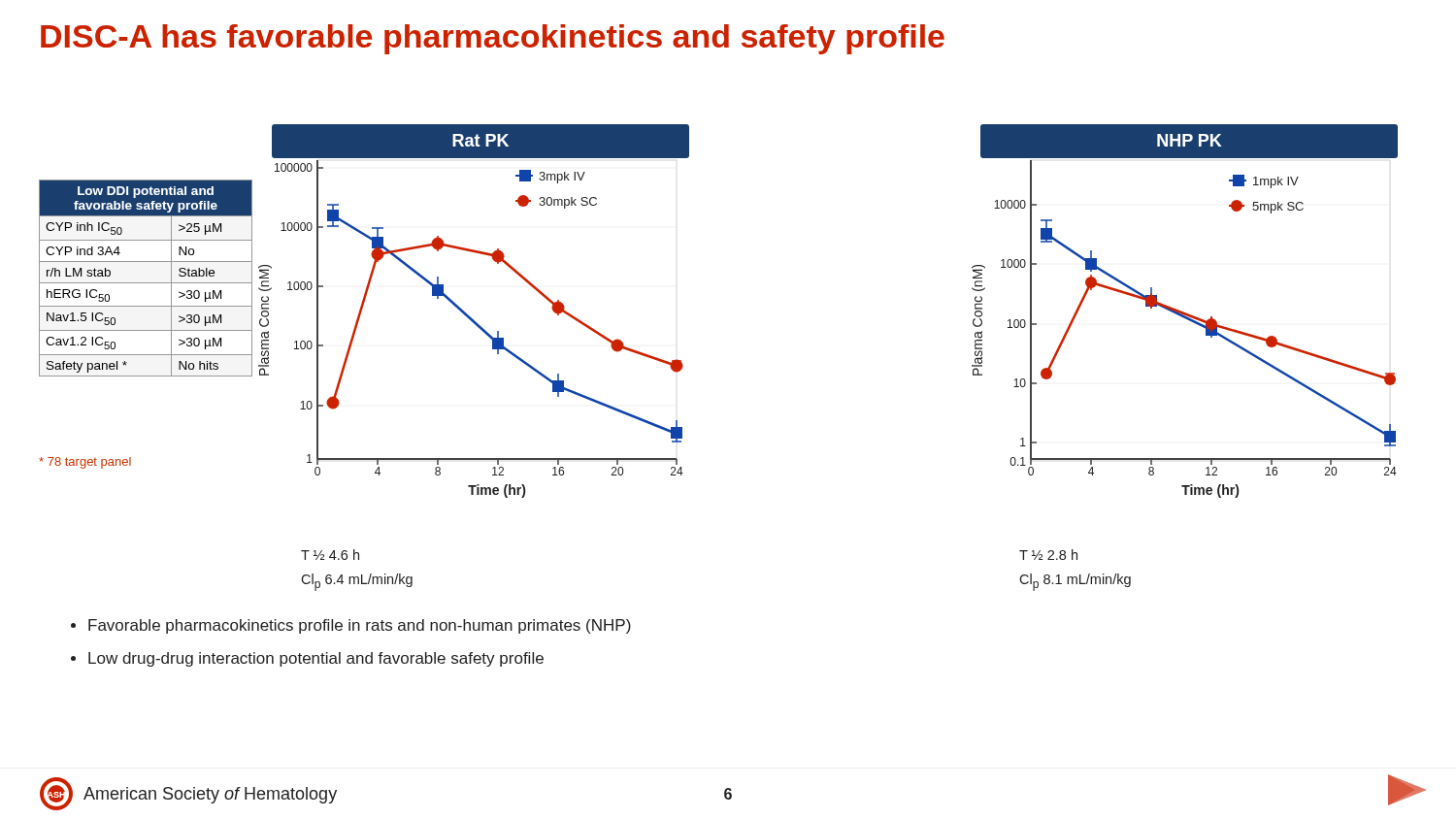The width and height of the screenshot is (1456, 819).
Task: Locate a footnote
Action: pos(85,461)
